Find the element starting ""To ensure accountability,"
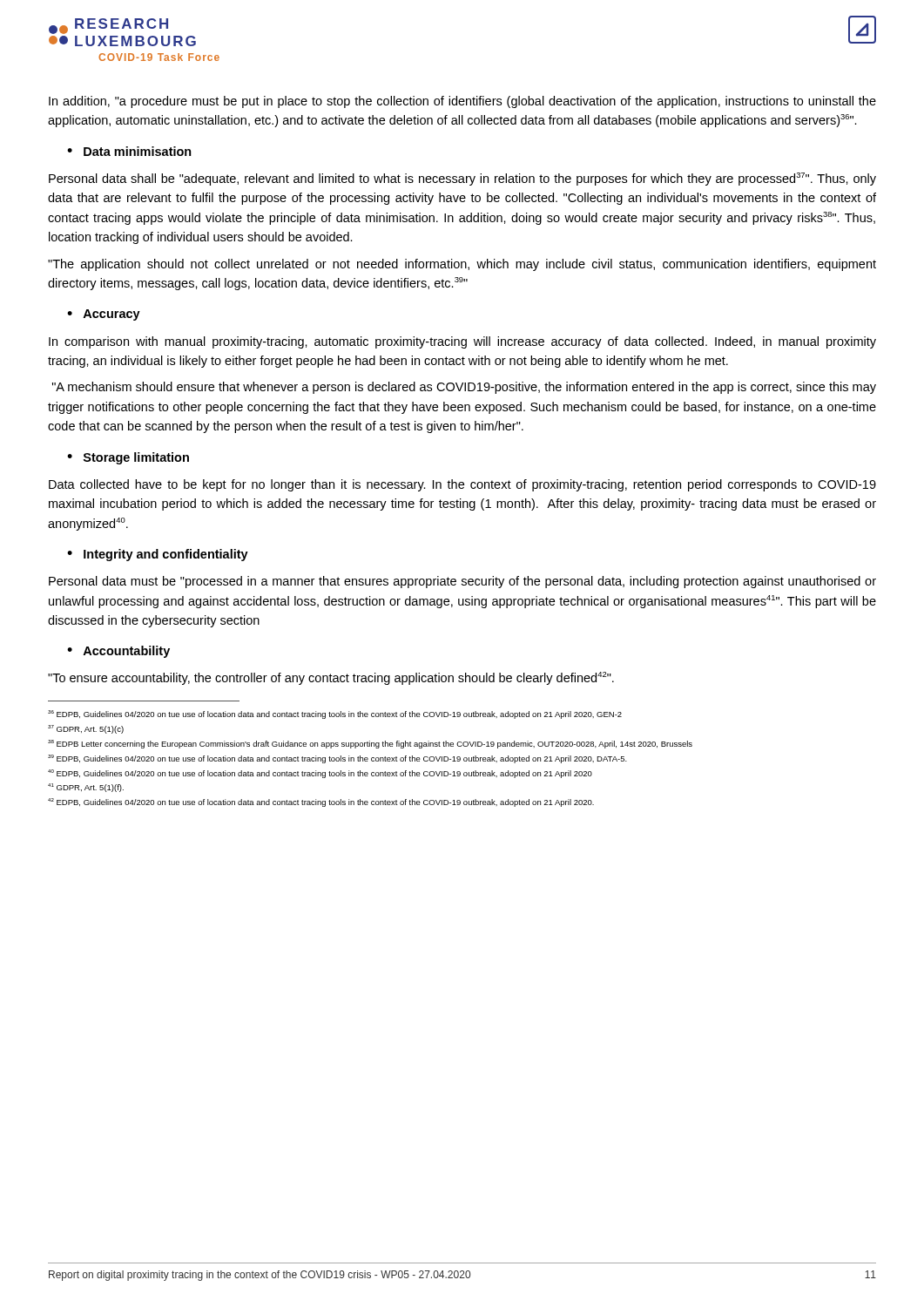The height and width of the screenshot is (1307, 924). pos(462,678)
